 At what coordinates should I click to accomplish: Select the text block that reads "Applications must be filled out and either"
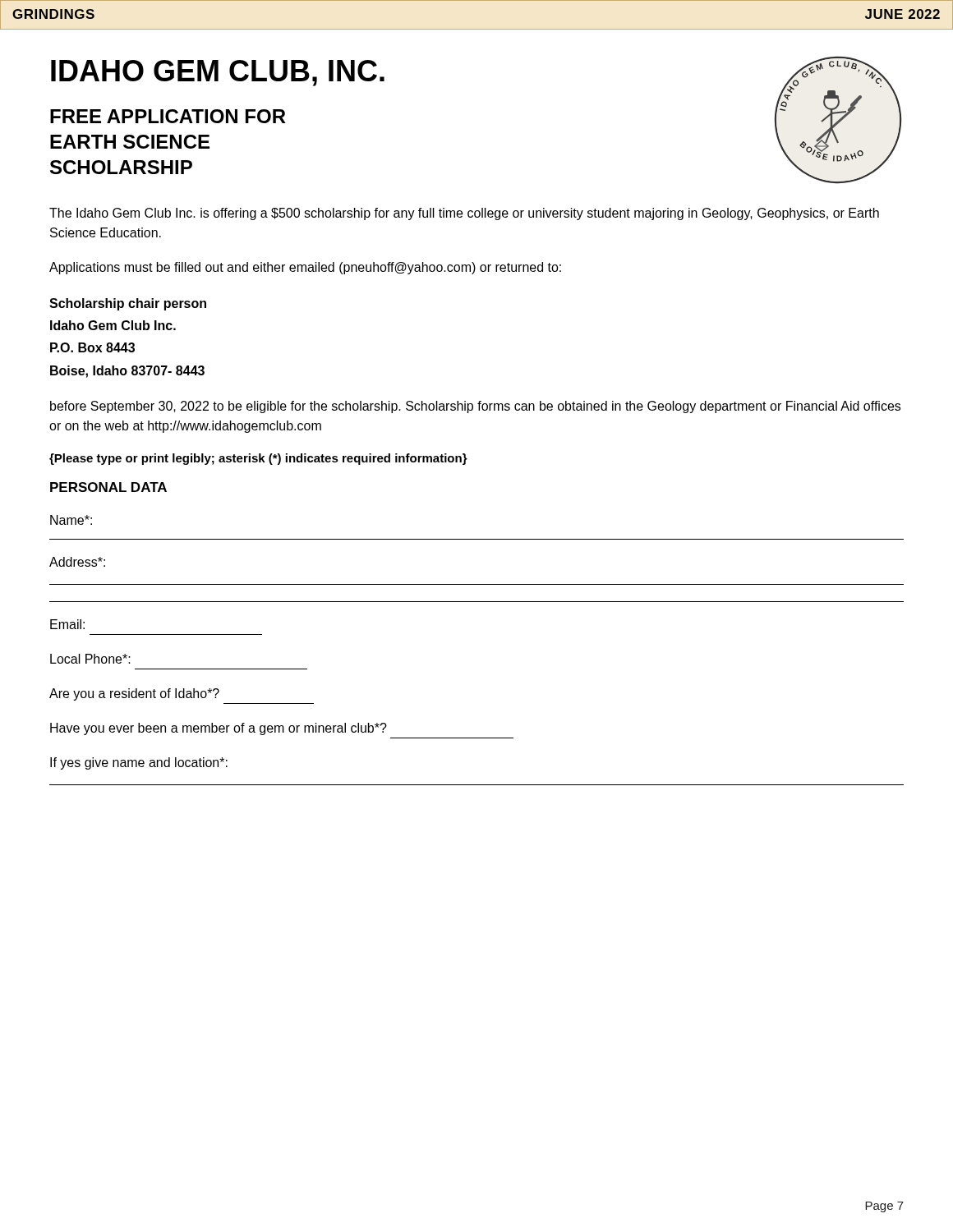[x=306, y=267]
